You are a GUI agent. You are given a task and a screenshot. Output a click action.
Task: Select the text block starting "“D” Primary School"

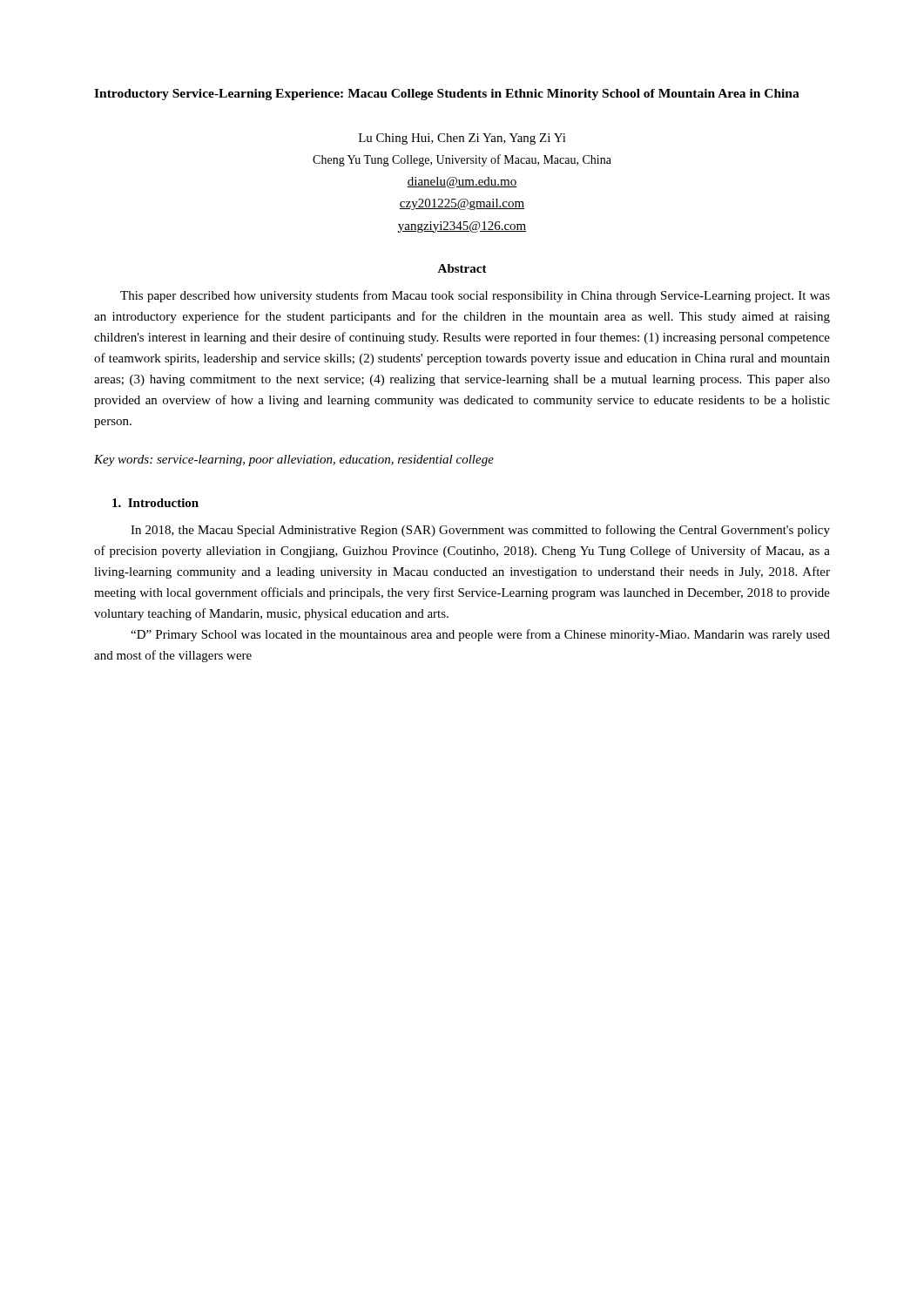462,645
